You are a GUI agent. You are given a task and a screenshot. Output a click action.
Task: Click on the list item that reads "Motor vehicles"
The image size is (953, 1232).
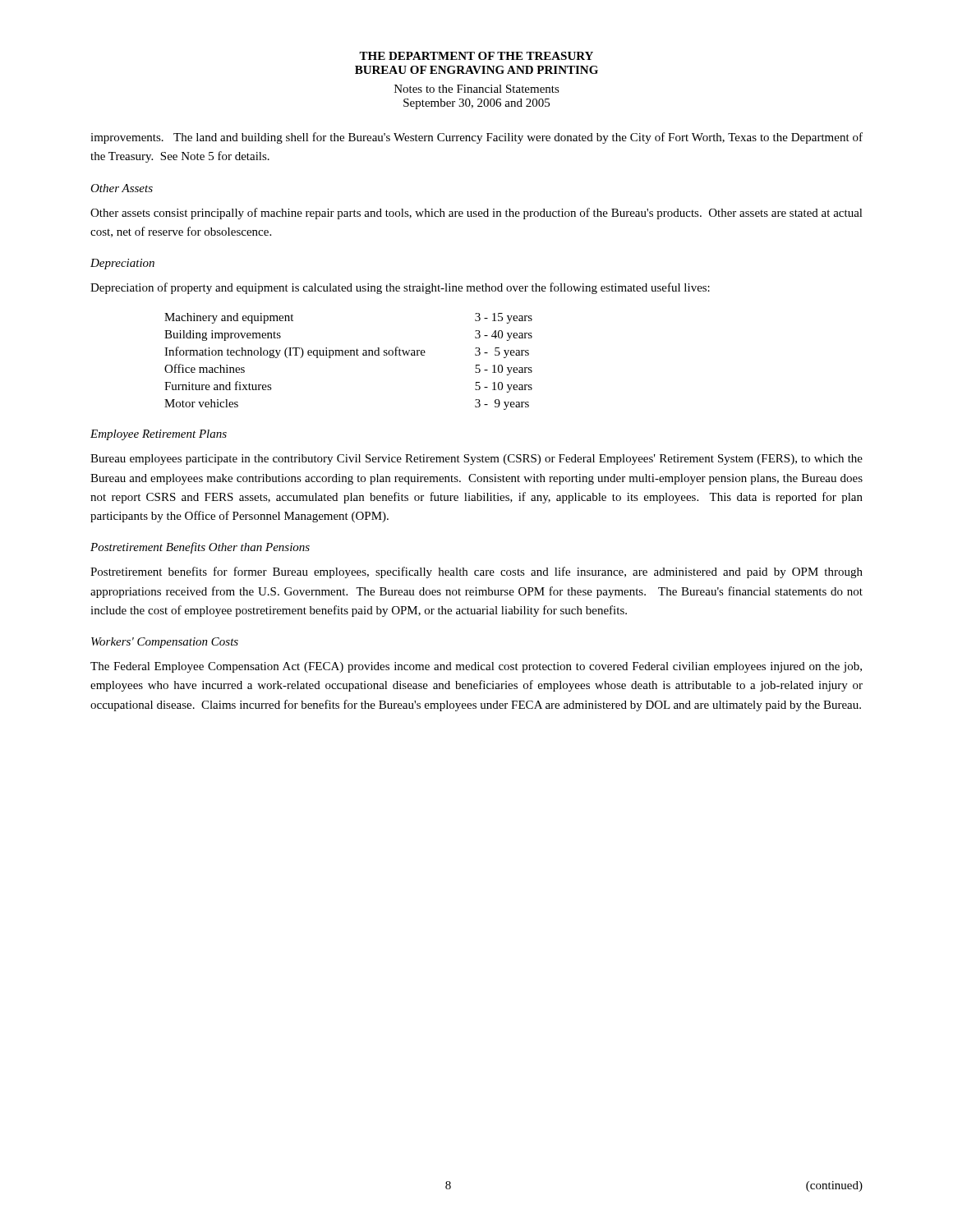point(201,403)
